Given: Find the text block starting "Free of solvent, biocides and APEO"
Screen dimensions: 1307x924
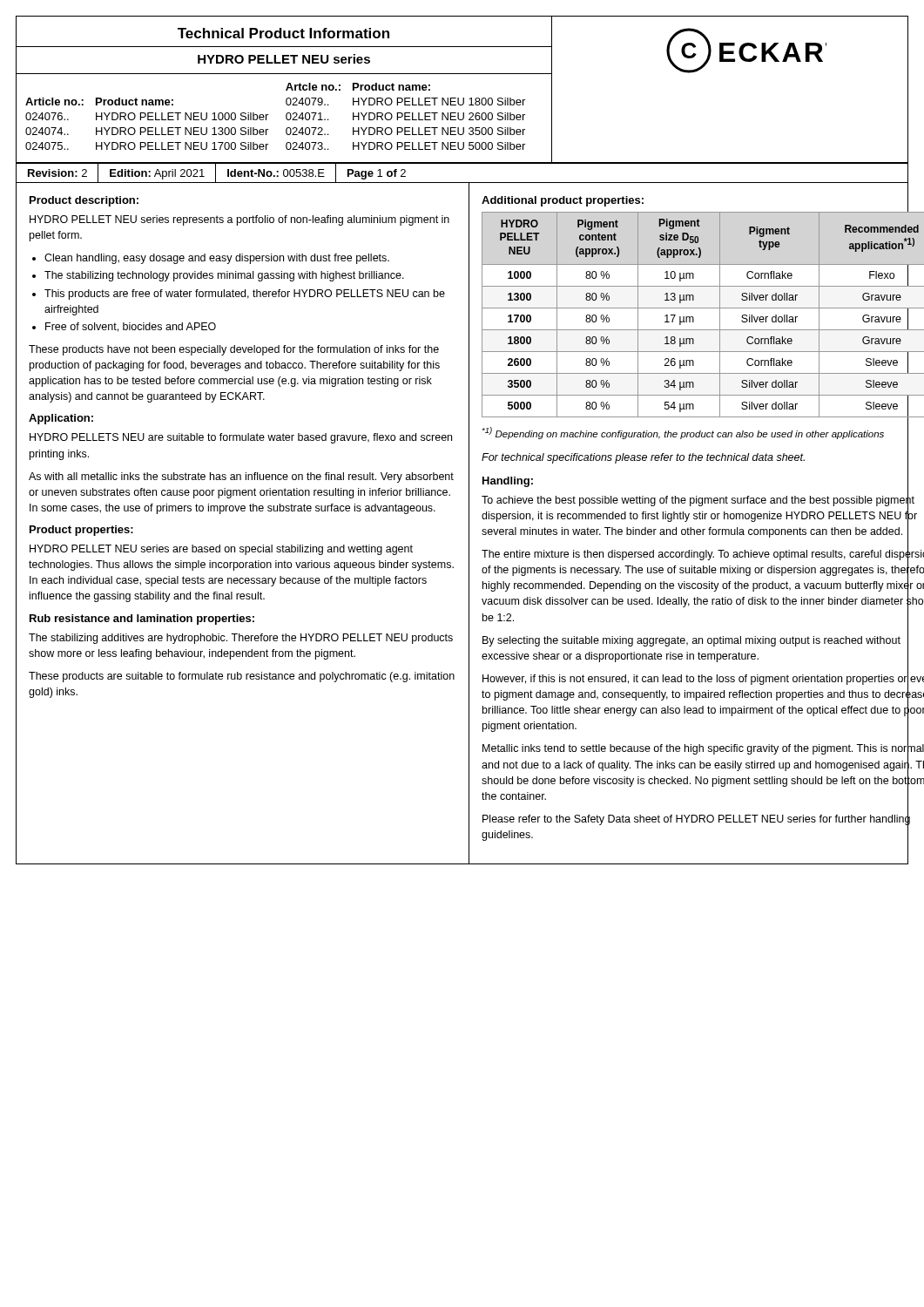Looking at the screenshot, I should coord(130,327).
